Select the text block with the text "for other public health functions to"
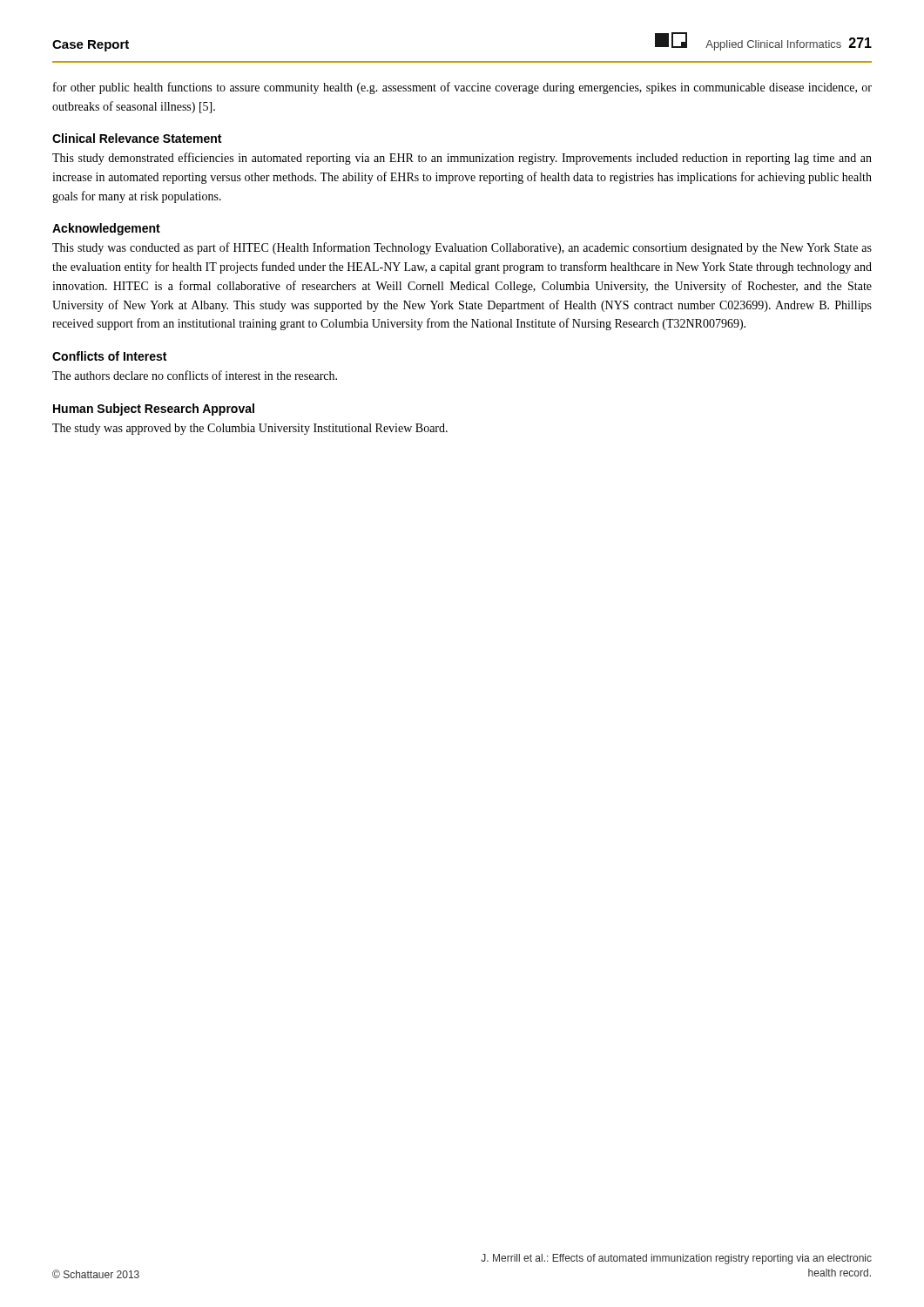 click(x=462, y=97)
